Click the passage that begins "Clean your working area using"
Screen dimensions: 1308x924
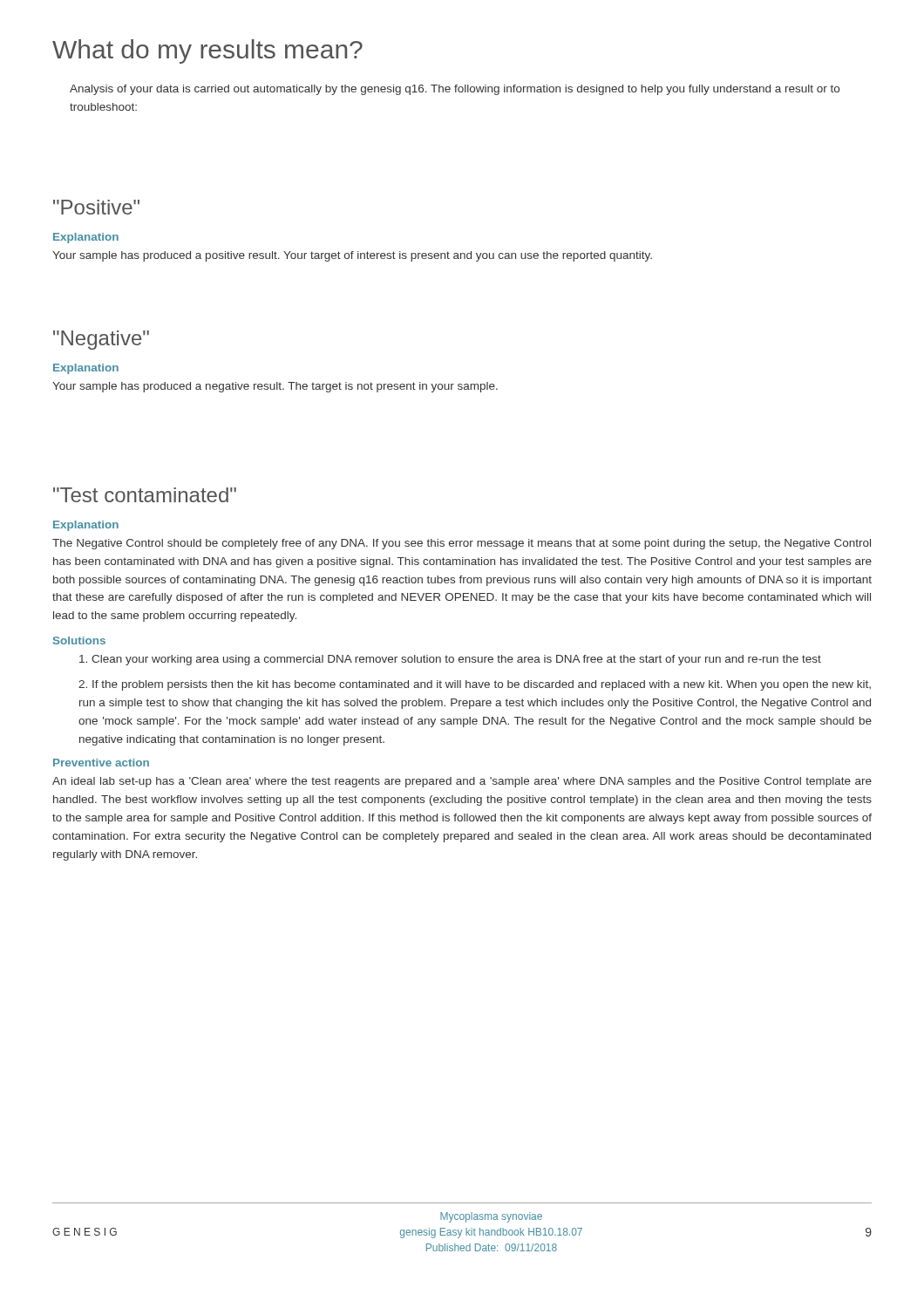click(x=475, y=660)
